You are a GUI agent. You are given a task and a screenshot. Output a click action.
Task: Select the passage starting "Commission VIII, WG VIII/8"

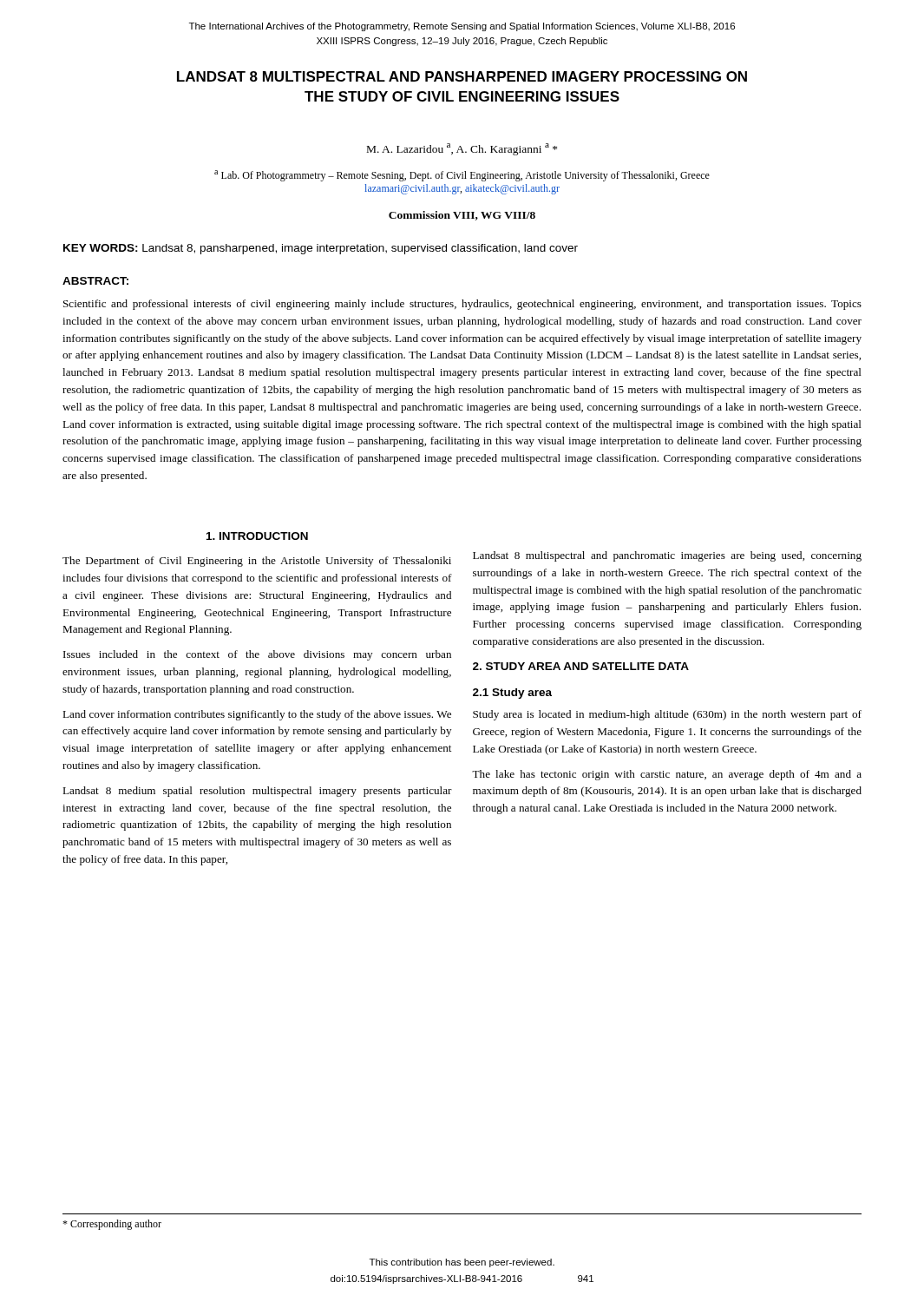pos(462,215)
